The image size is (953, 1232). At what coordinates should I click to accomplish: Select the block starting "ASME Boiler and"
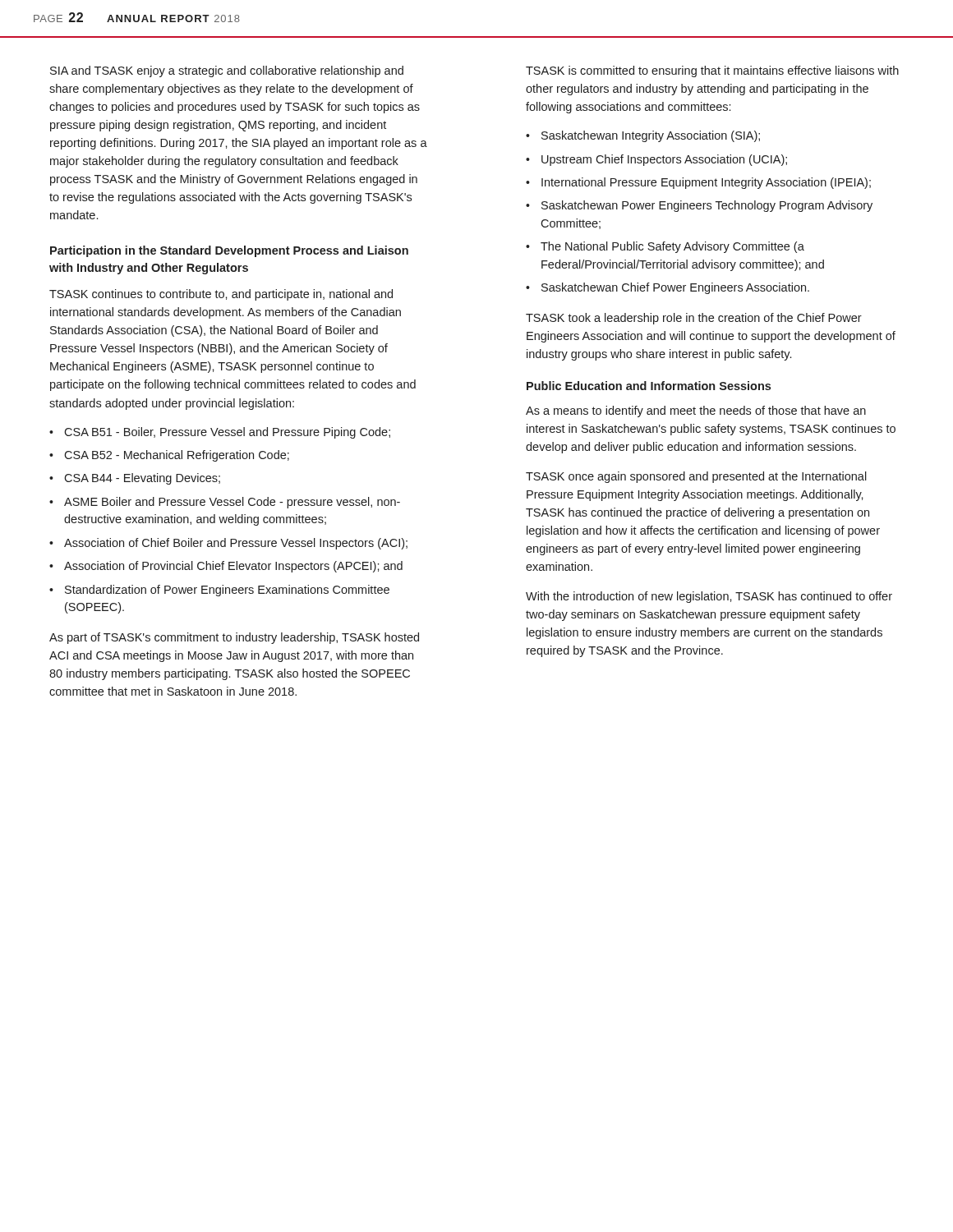click(238, 511)
